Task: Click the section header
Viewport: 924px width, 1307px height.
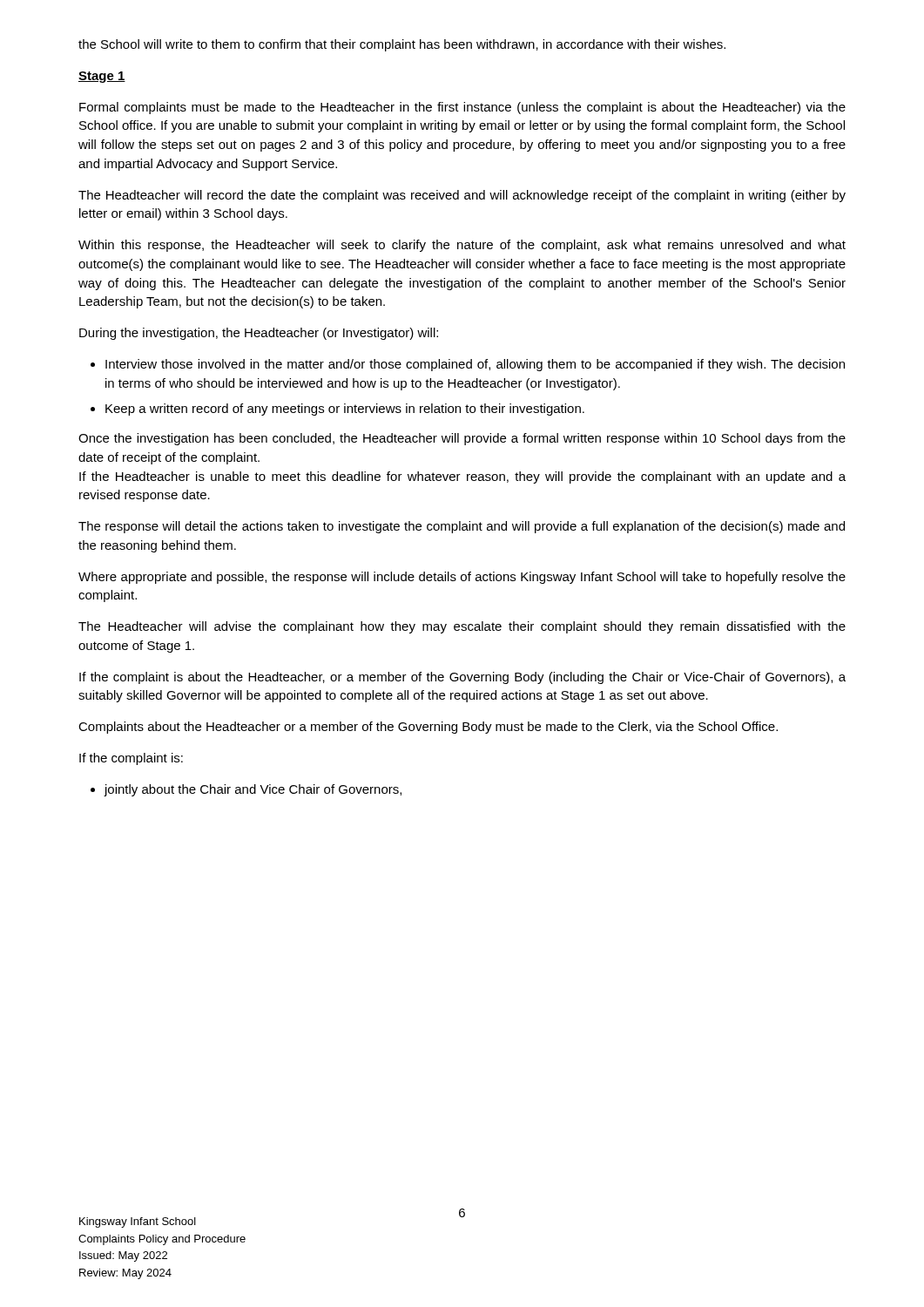Action: [x=462, y=75]
